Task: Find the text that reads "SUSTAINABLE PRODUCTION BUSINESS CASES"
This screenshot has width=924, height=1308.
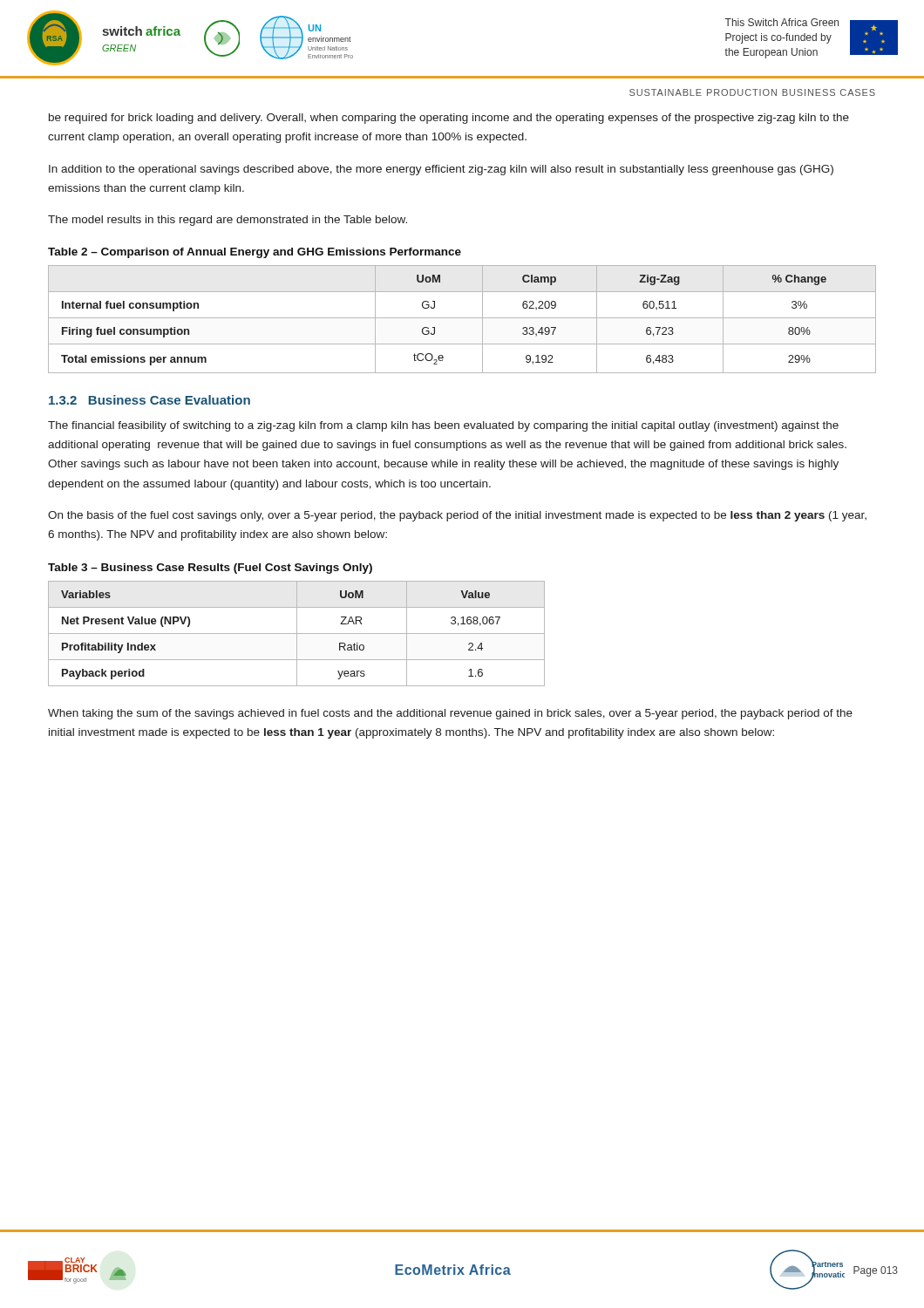Action: click(752, 92)
